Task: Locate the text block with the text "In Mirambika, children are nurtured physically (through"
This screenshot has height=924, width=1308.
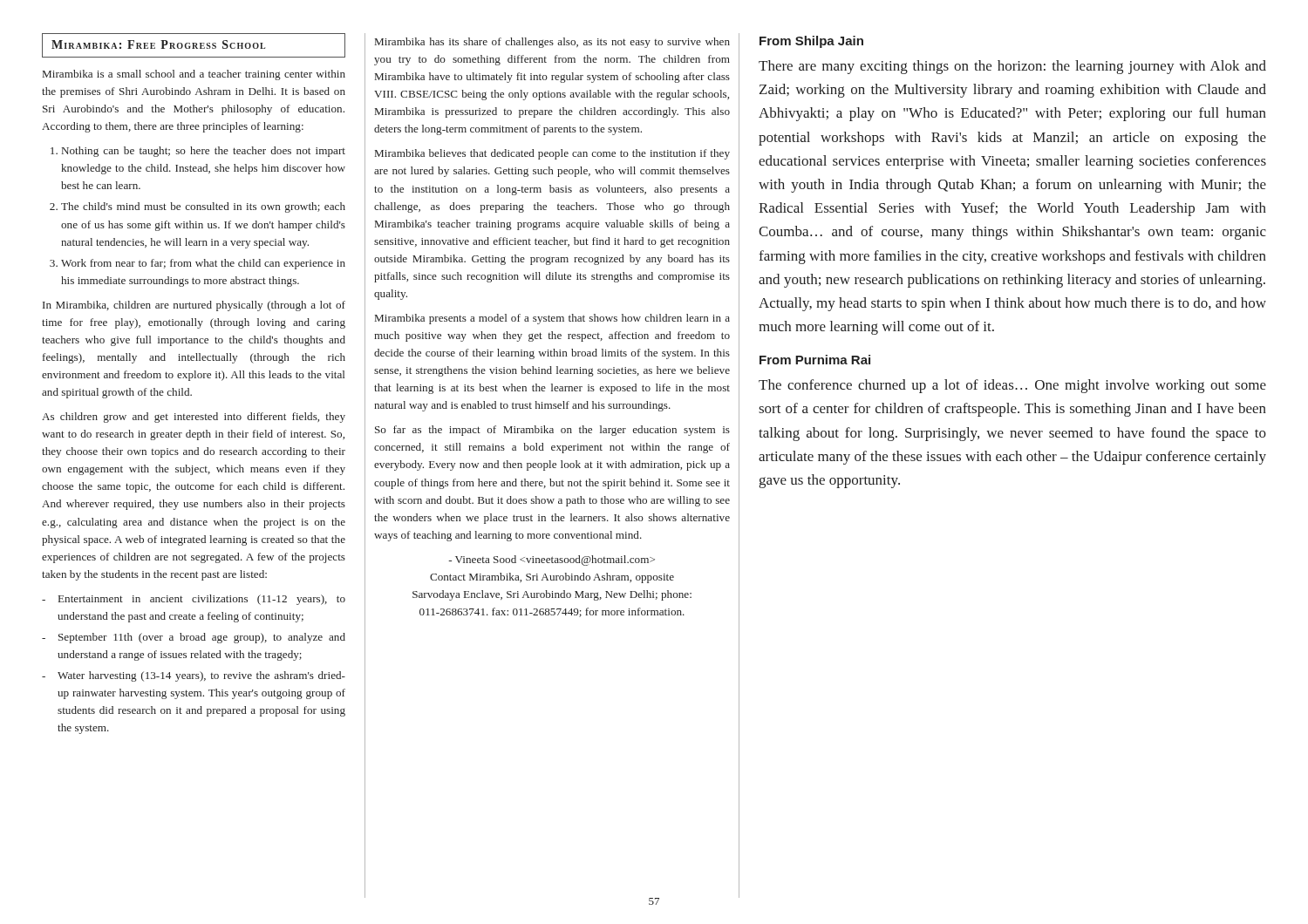Action: click(x=194, y=349)
